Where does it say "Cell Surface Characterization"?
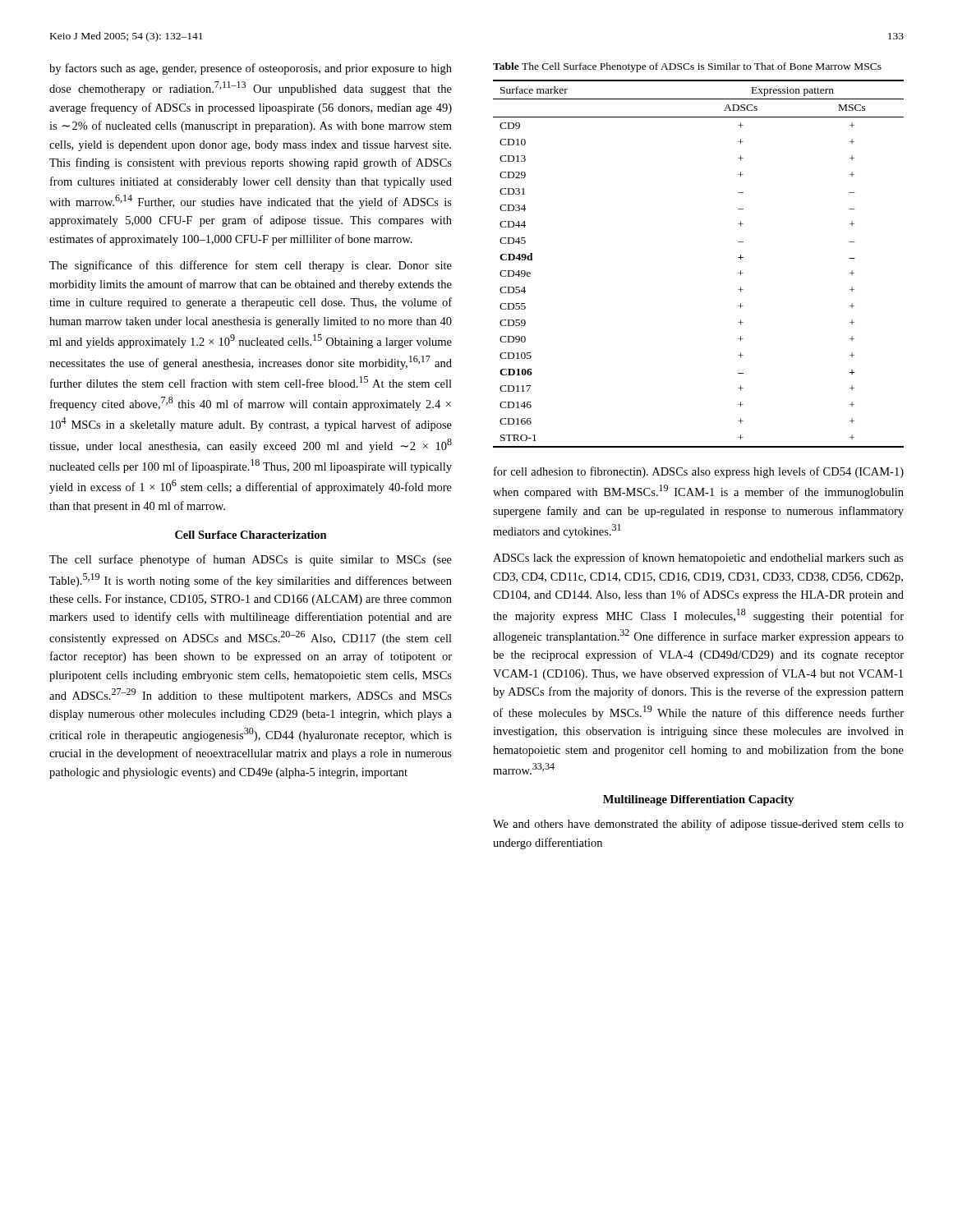This screenshot has width=953, height=1232. [251, 535]
